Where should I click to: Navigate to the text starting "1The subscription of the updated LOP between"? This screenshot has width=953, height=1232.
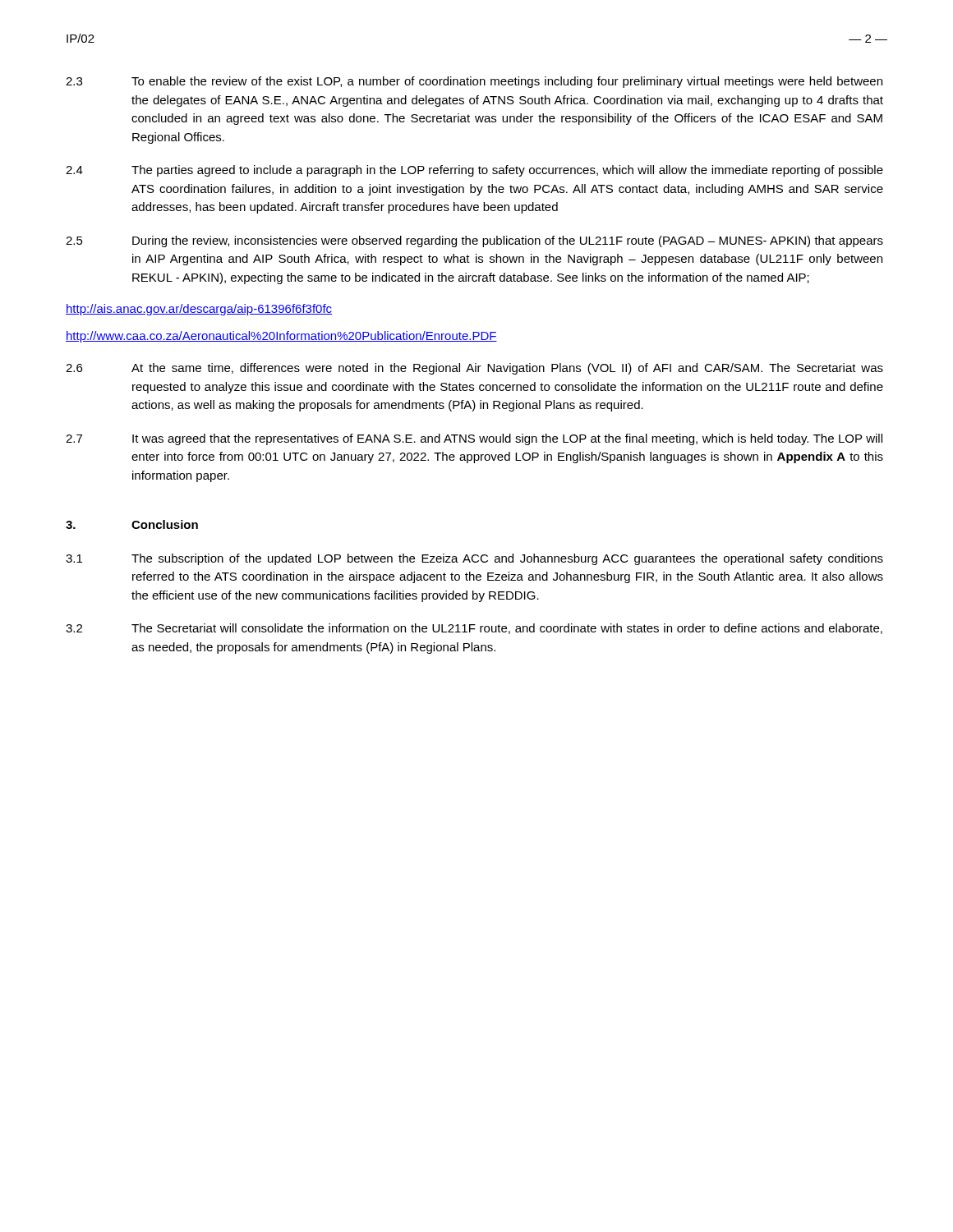click(474, 577)
